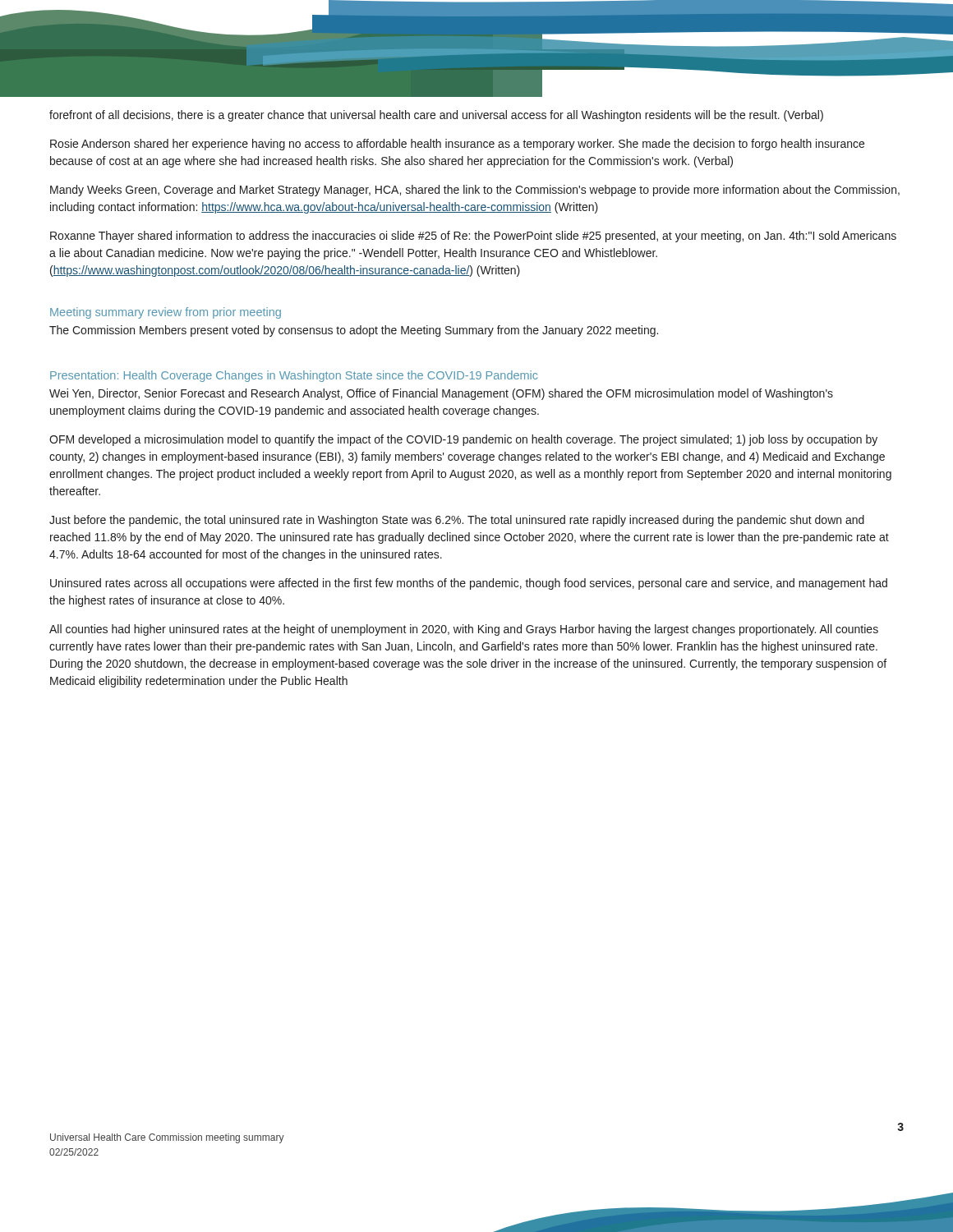Image resolution: width=953 pixels, height=1232 pixels.
Task: Click the passage that begins "OFM developed a microsimulation model to quantify the"
Action: (470, 465)
